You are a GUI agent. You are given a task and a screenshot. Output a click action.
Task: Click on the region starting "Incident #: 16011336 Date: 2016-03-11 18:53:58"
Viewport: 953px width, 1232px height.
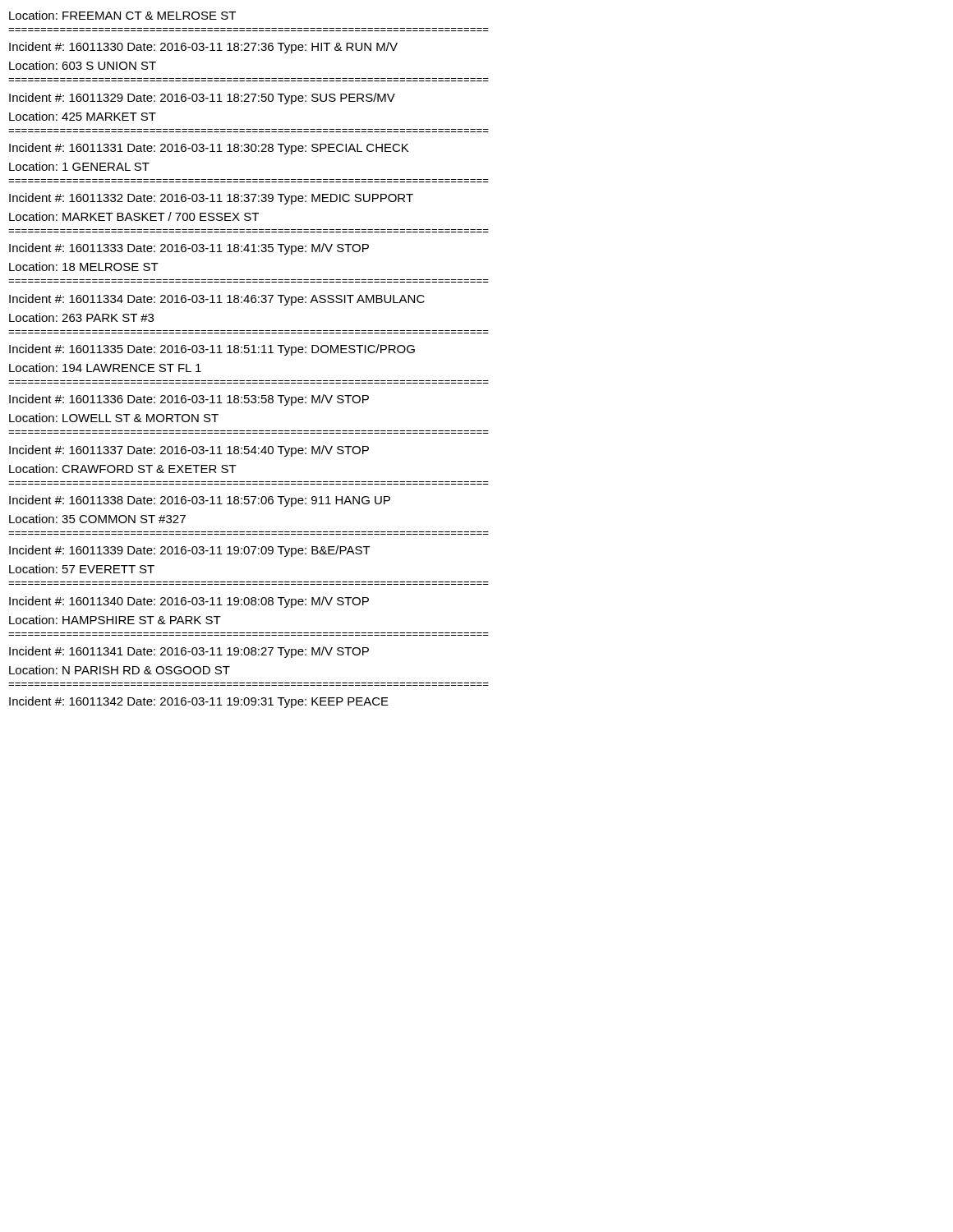pyautogui.click(x=189, y=400)
